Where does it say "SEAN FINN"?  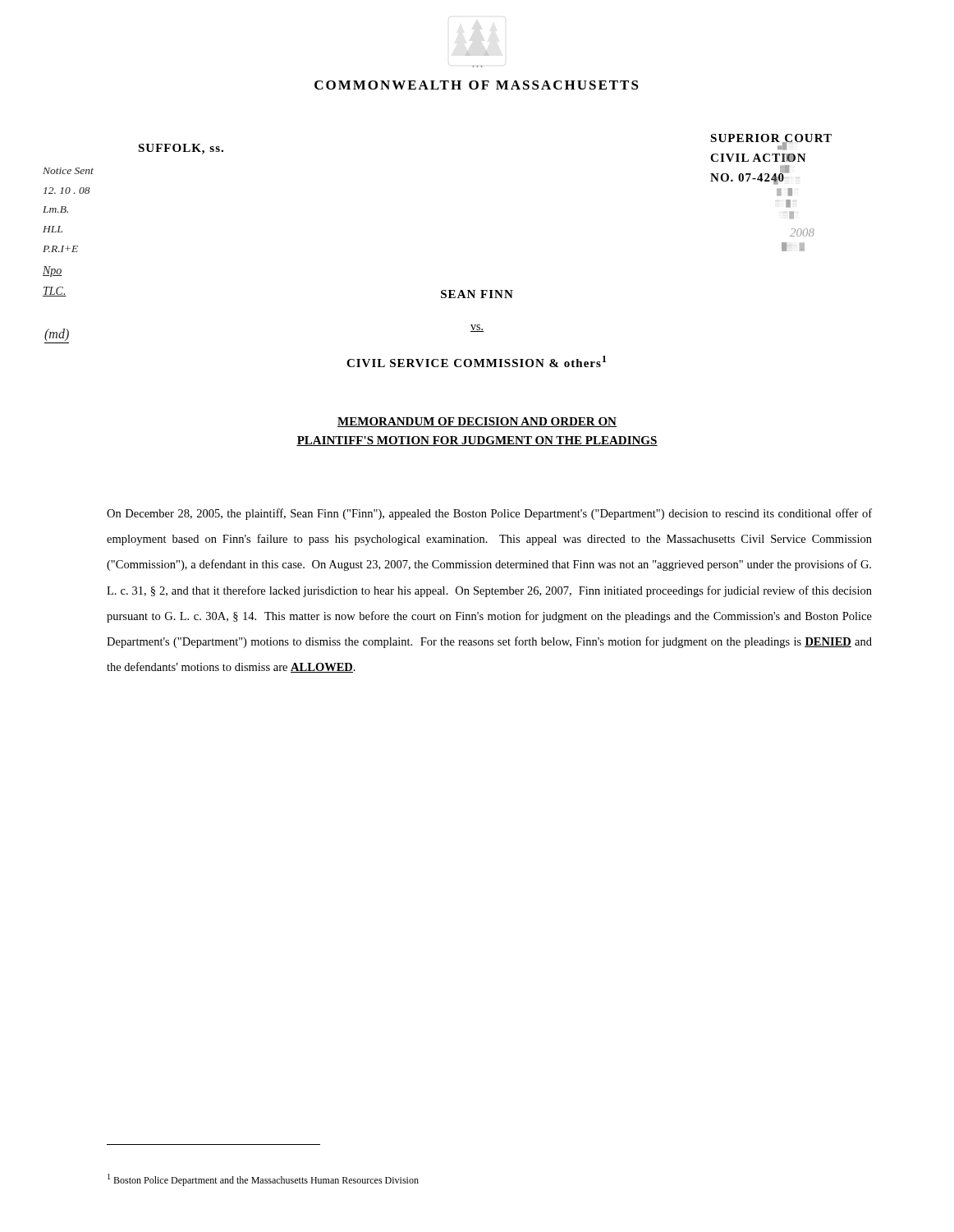(x=477, y=294)
